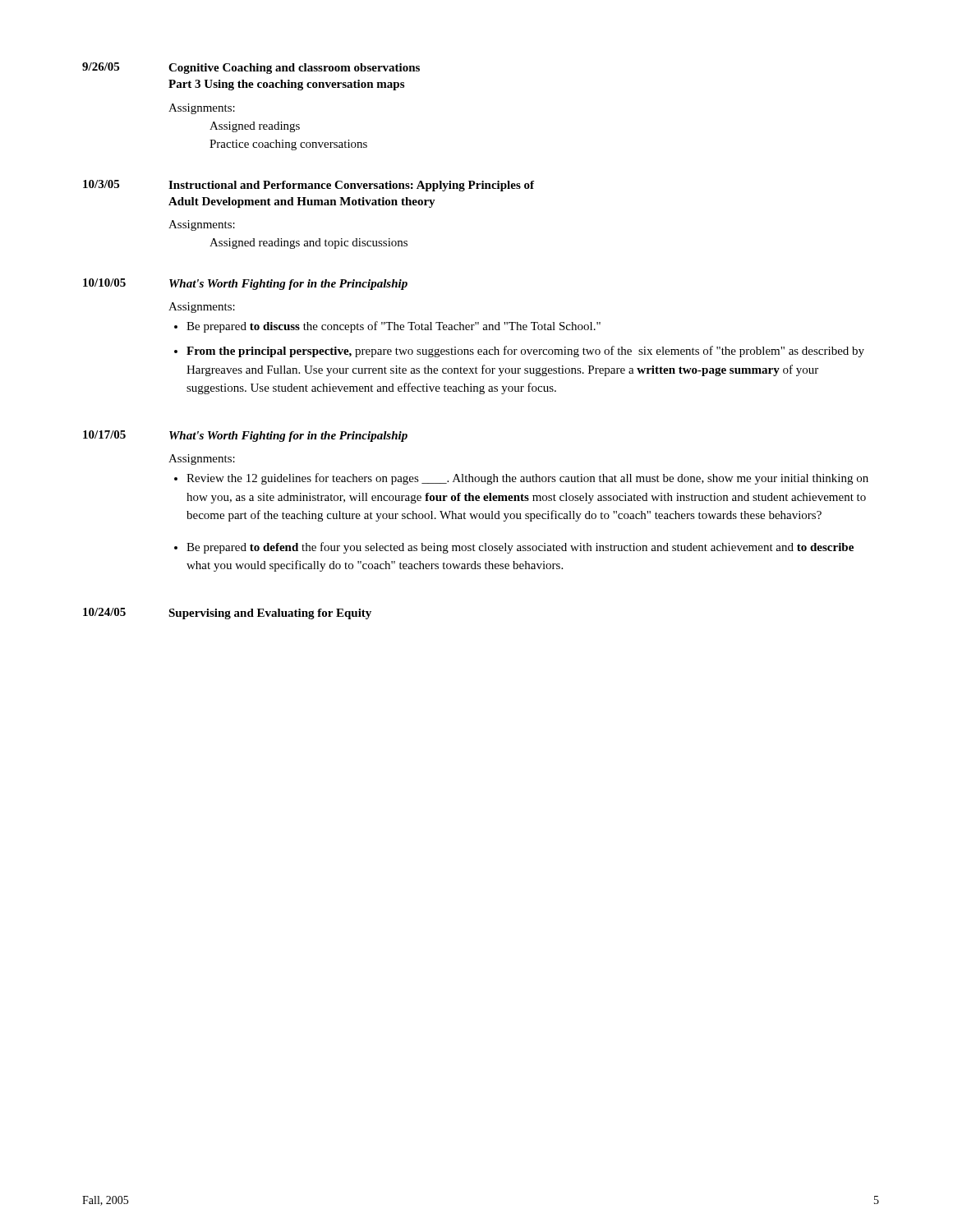The image size is (953, 1232).
Task: Click on the passage starting "Instructional and Performance Conversations: Applying Principles of"
Action: (351, 193)
